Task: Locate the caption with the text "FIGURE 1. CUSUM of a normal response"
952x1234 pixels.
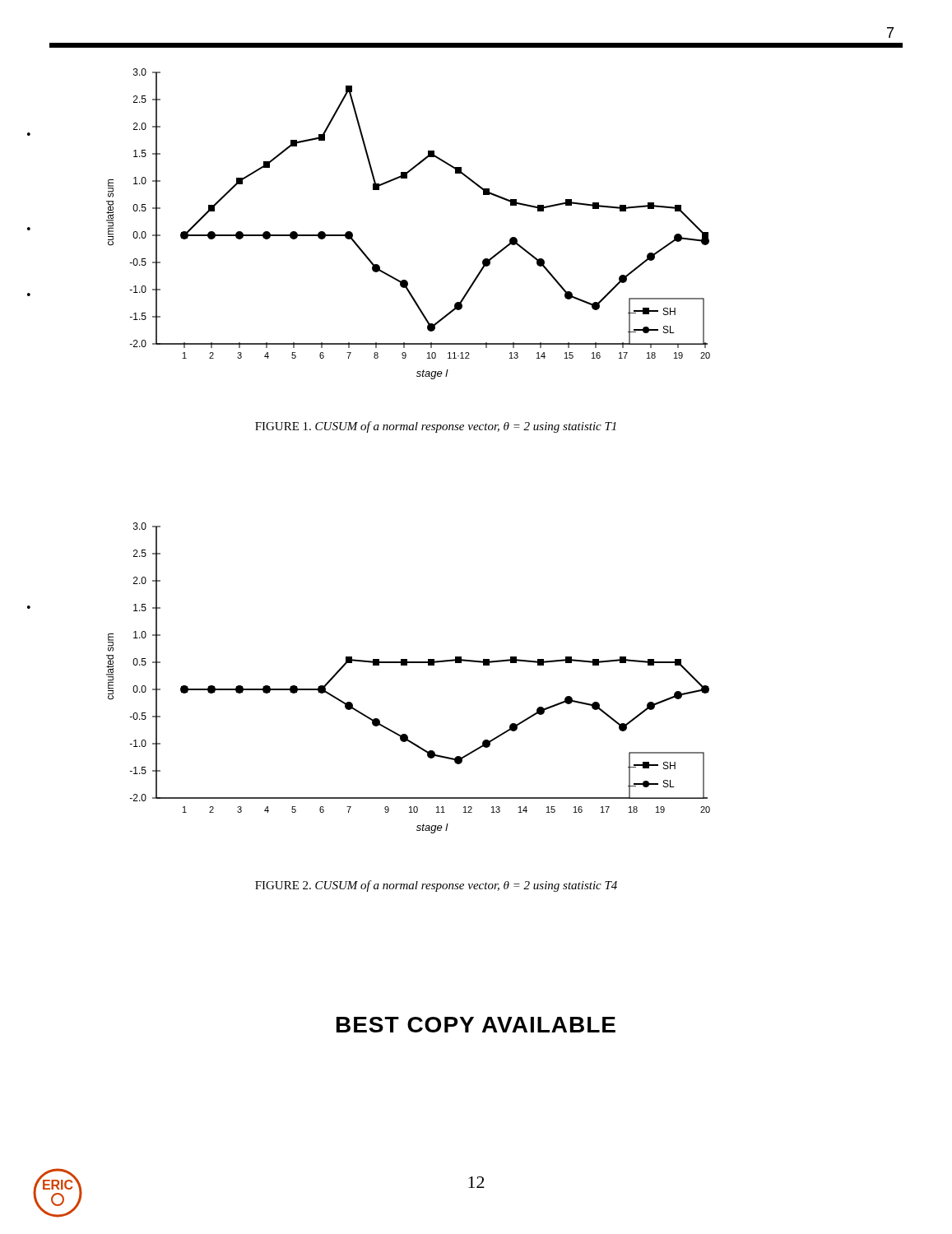Action: pos(436,426)
